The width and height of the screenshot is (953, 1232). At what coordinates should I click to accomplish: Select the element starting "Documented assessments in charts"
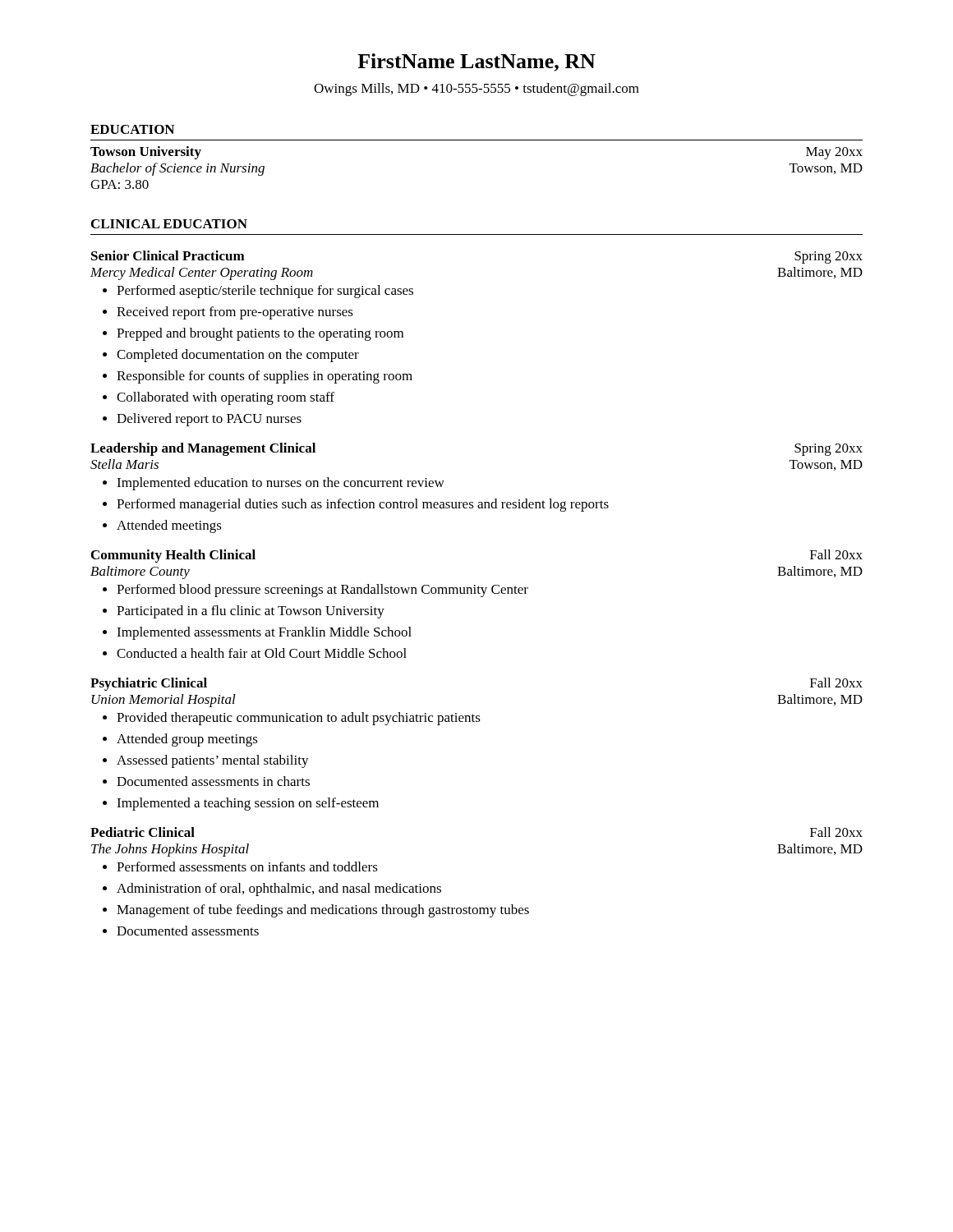(206, 781)
